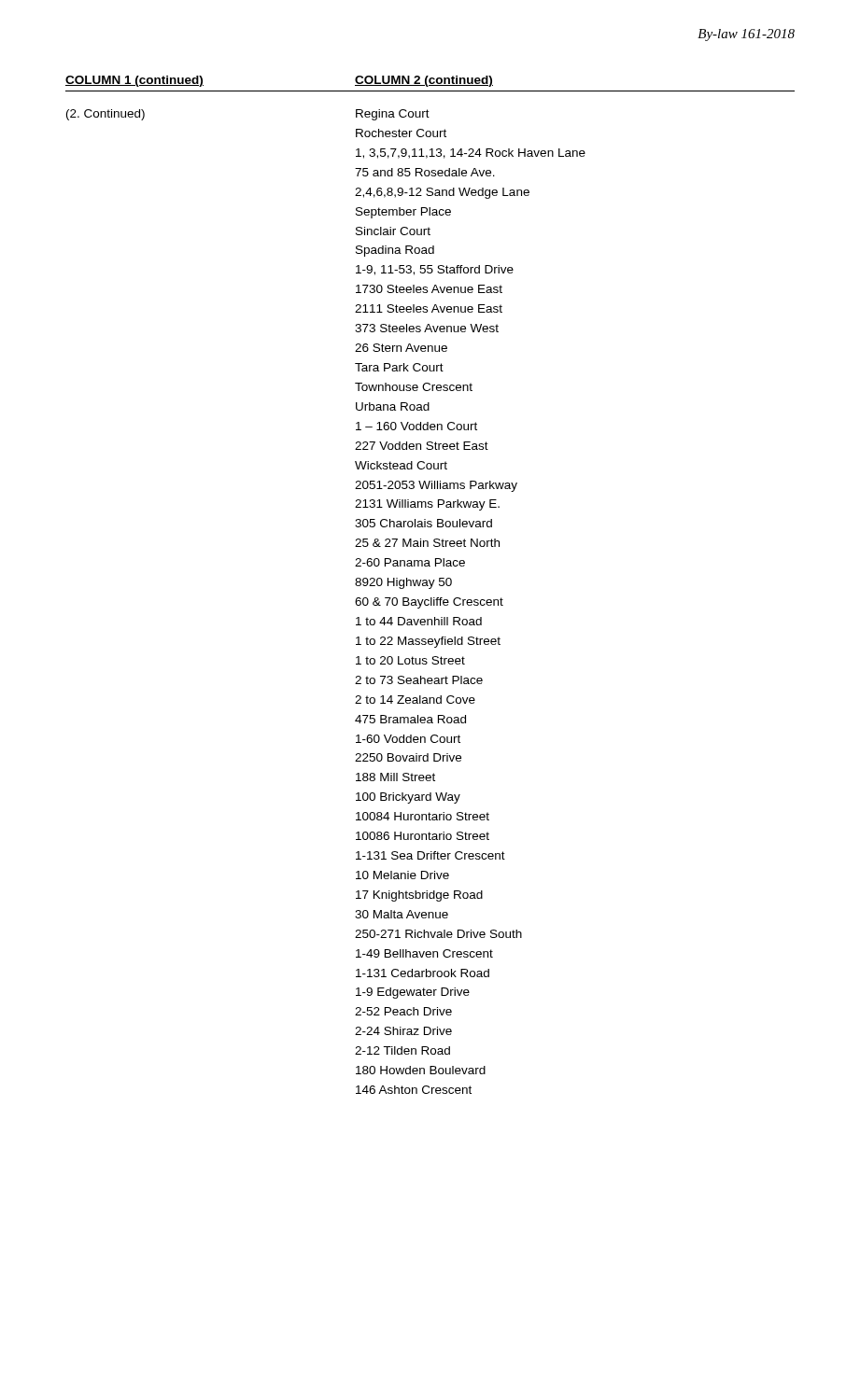Where does it say "1, 3,5,7,9,11,13, 14-24 Rock Haven Lane"?
Screen dimensions: 1400x846
470,152
